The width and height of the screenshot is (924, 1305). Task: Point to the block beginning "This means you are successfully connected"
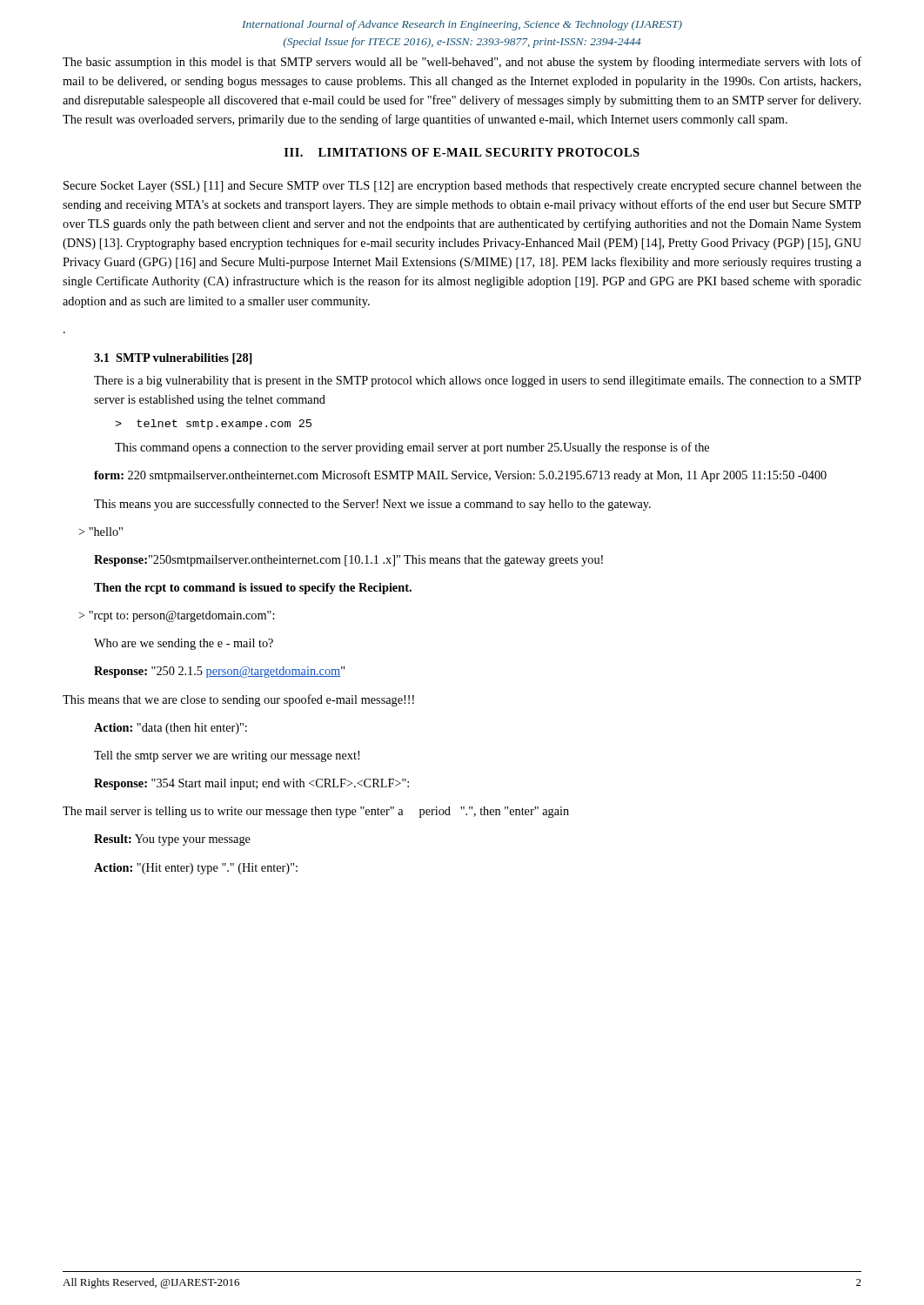coord(373,503)
